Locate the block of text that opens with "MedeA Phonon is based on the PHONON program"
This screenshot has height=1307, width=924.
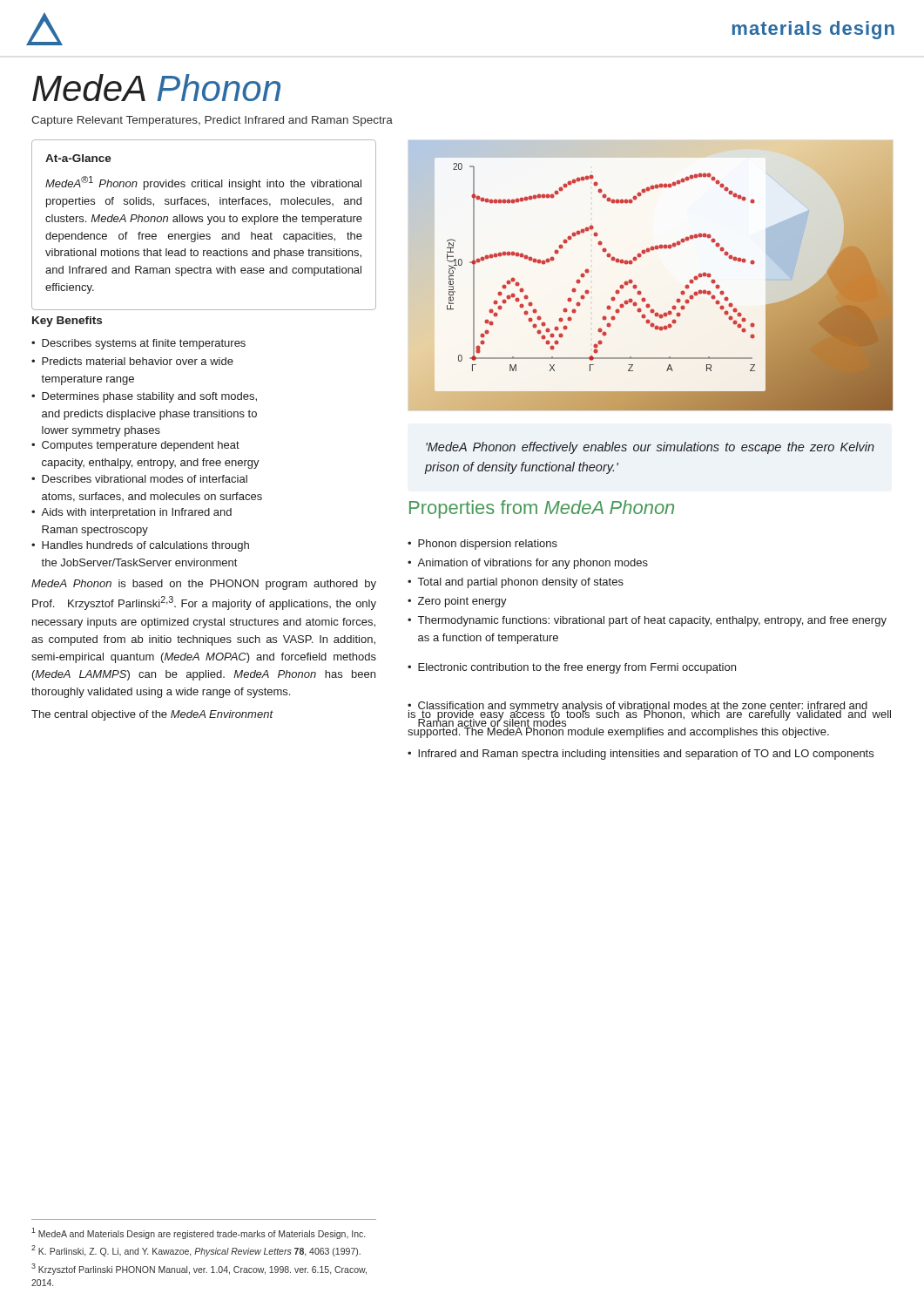204,637
